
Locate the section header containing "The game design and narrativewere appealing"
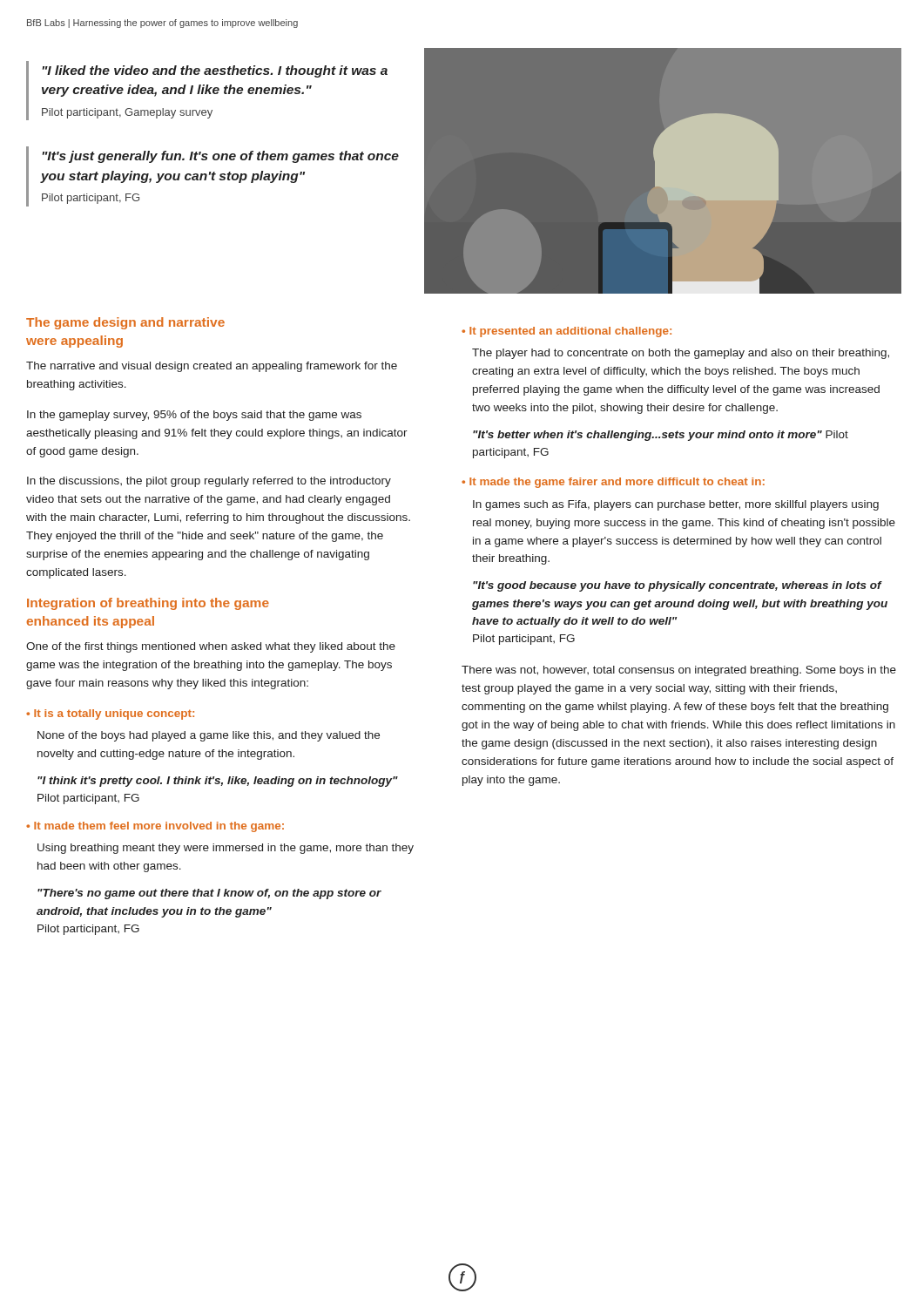[x=126, y=331]
